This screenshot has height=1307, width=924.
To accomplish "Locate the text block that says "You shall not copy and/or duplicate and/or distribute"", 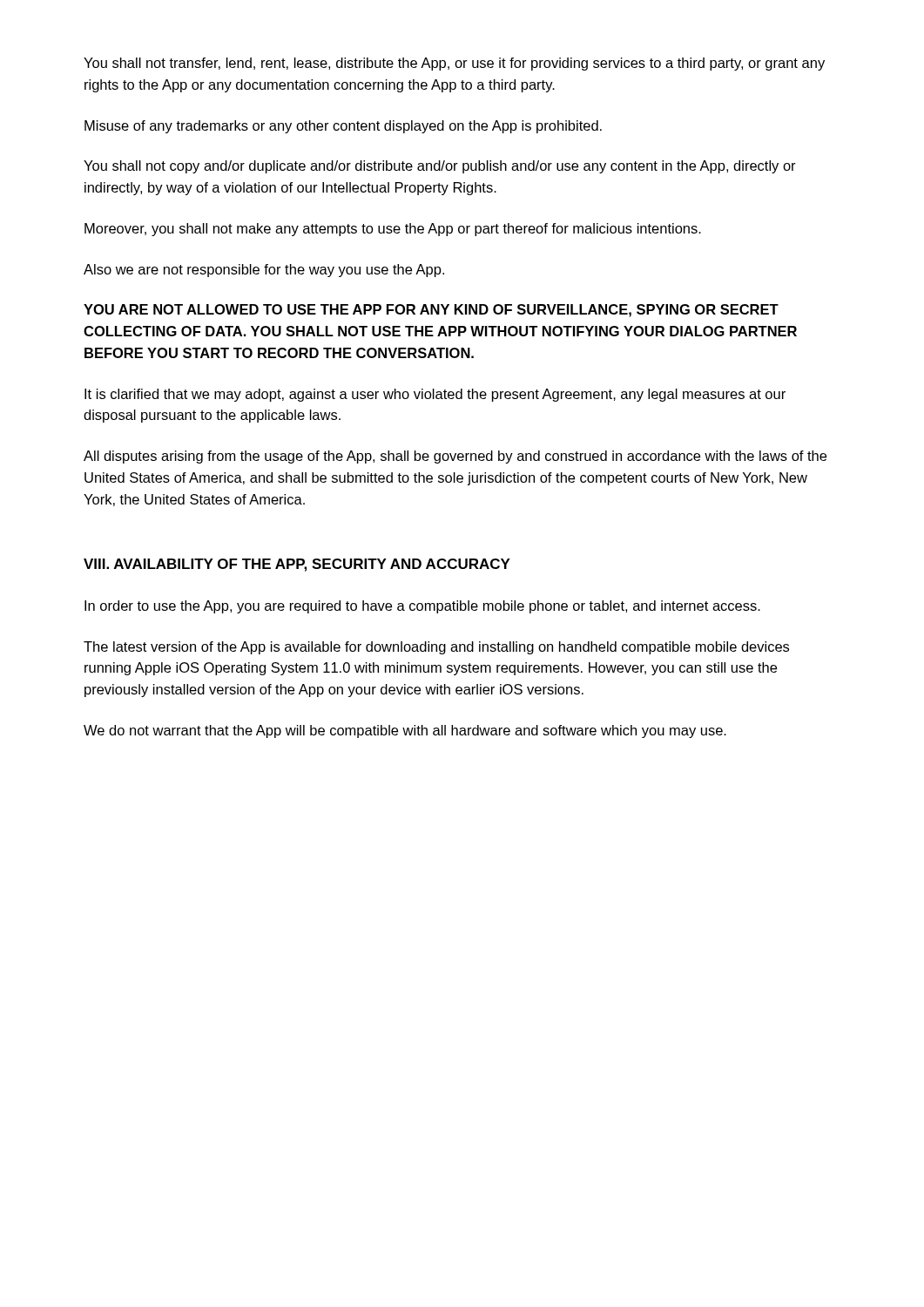I will click(440, 177).
